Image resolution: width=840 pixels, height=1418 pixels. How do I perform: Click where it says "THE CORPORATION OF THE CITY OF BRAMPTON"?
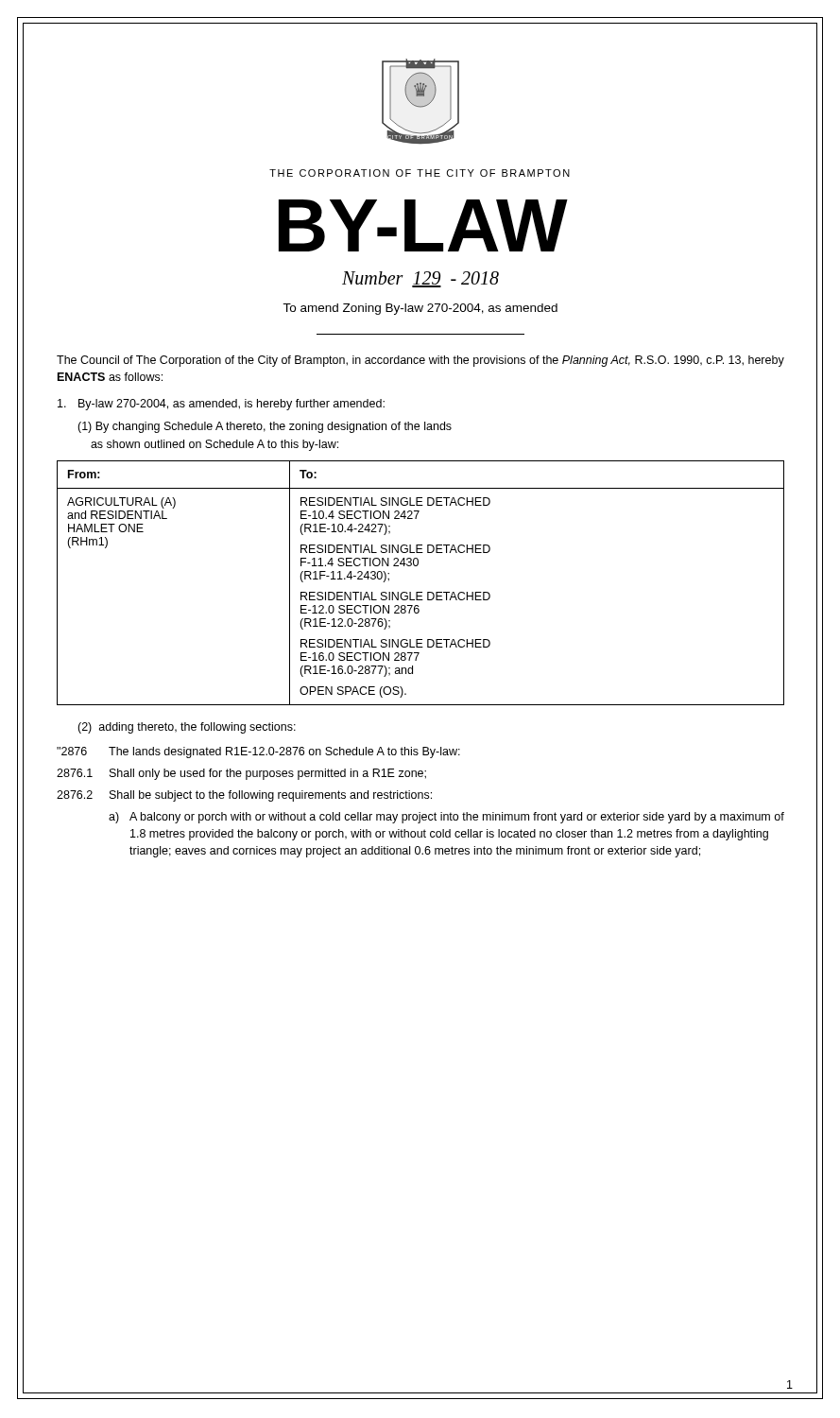(420, 173)
